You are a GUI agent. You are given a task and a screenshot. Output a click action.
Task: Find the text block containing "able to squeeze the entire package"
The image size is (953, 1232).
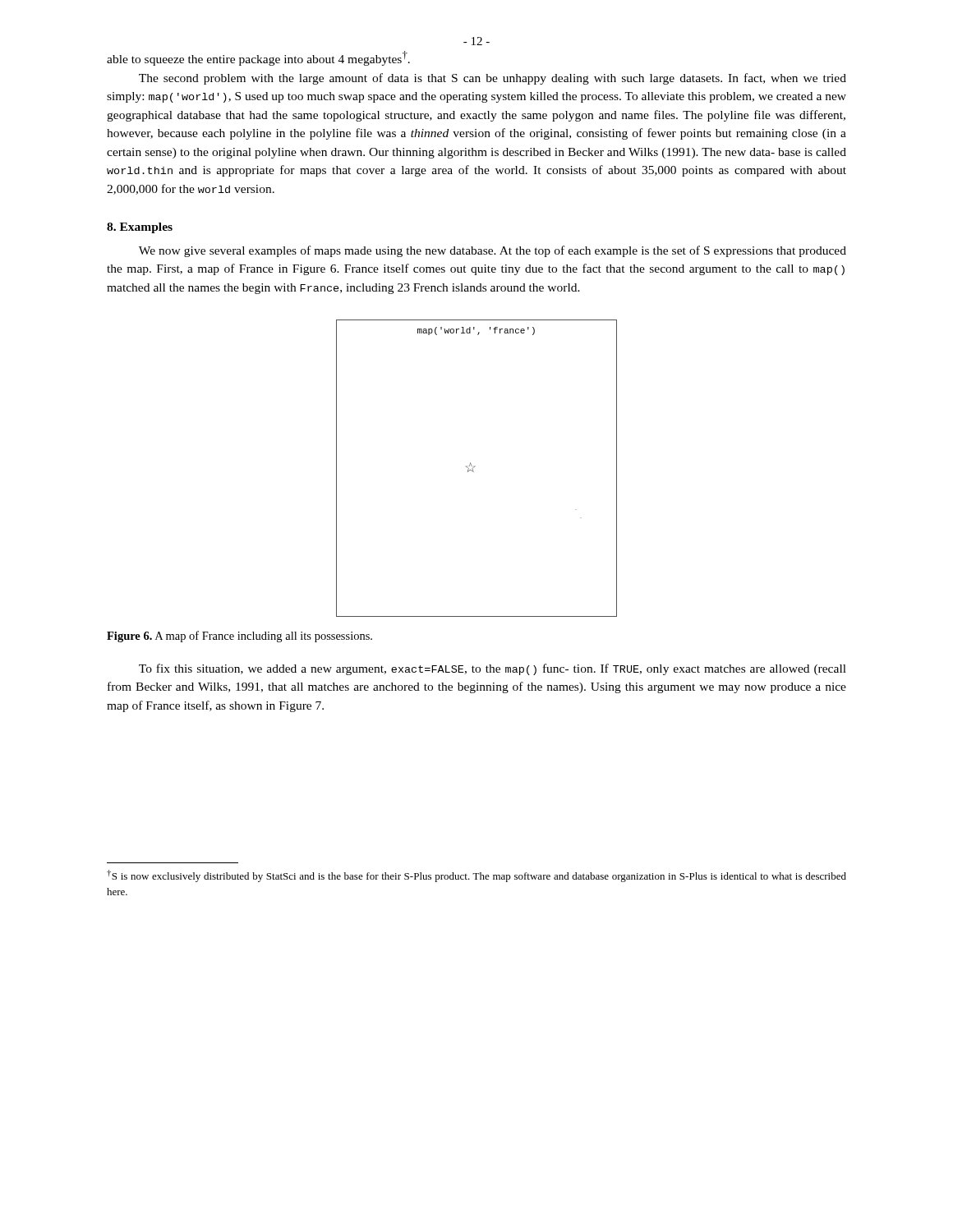[258, 58]
